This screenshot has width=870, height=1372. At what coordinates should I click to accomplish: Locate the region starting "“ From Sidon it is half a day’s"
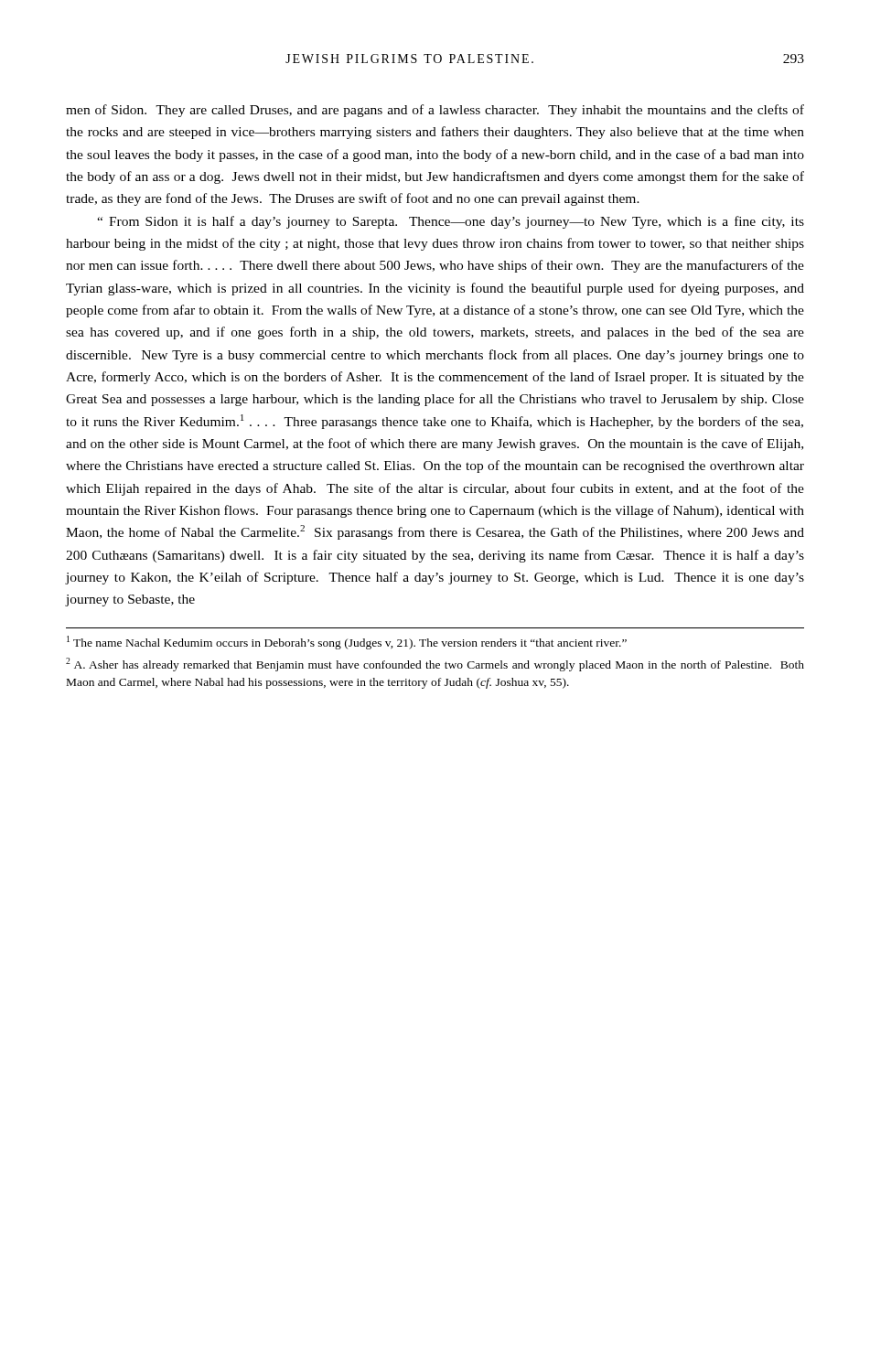[435, 410]
